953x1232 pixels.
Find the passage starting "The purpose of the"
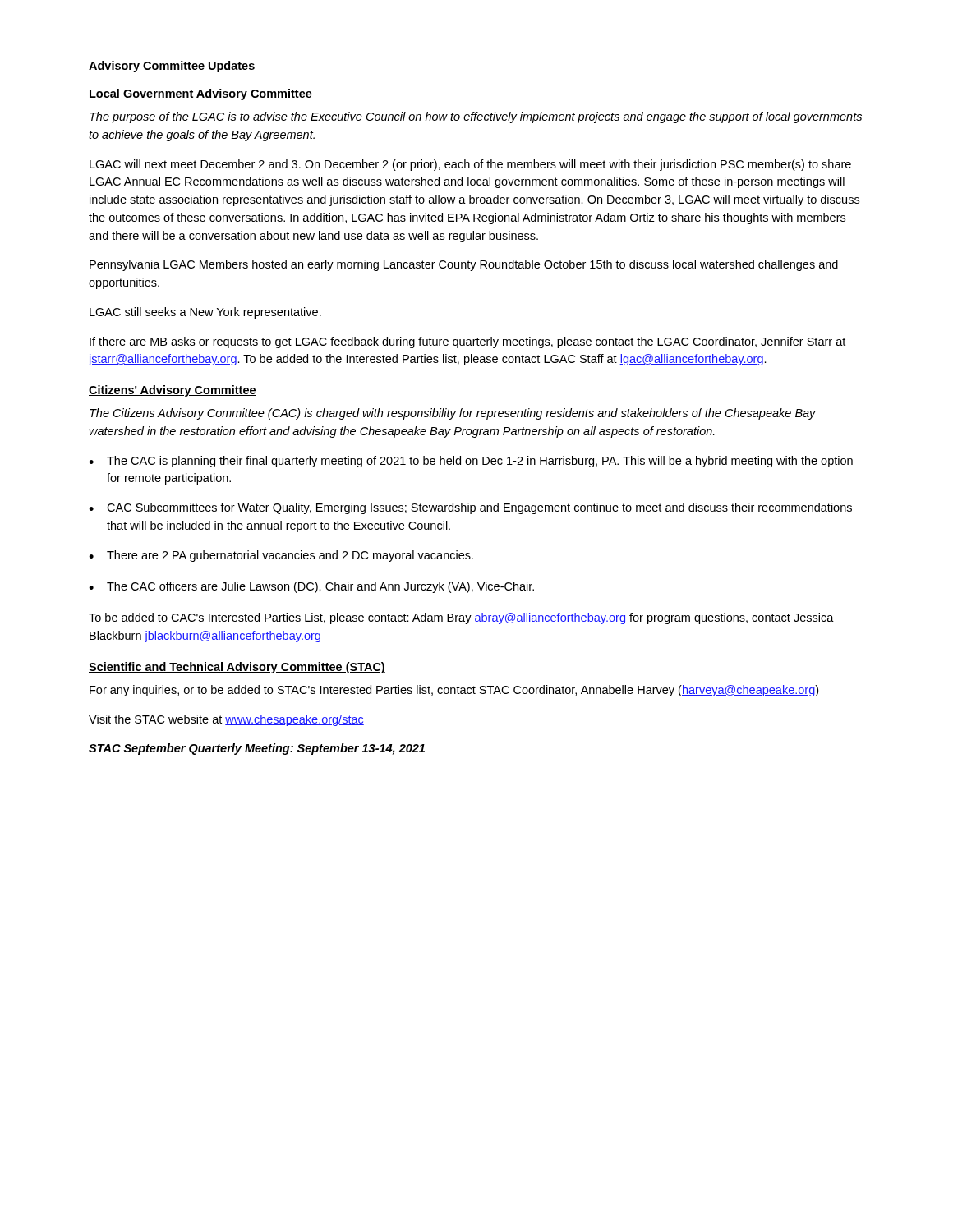pos(475,126)
